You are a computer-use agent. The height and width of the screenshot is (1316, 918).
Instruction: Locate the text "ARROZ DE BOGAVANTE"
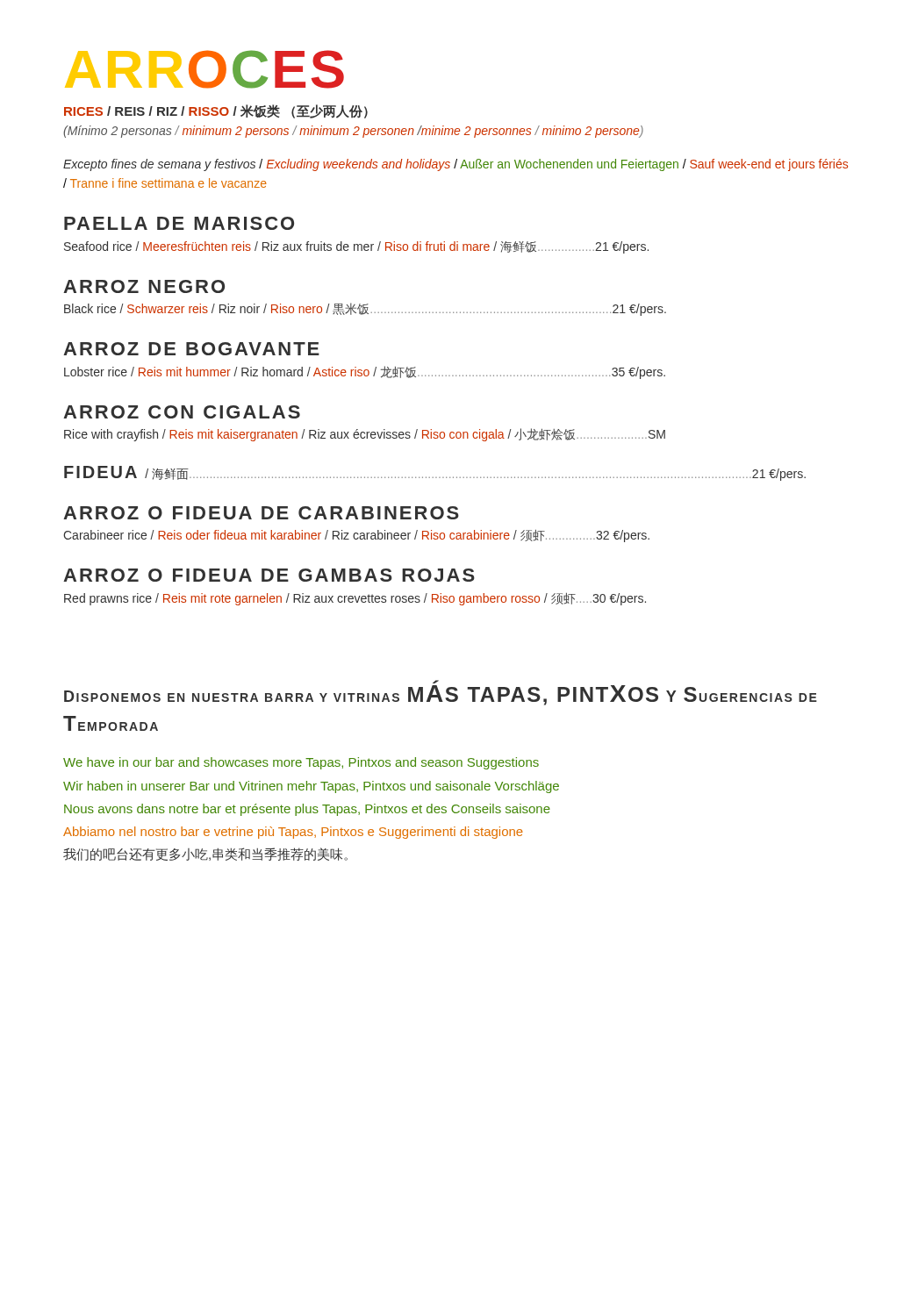point(192,349)
